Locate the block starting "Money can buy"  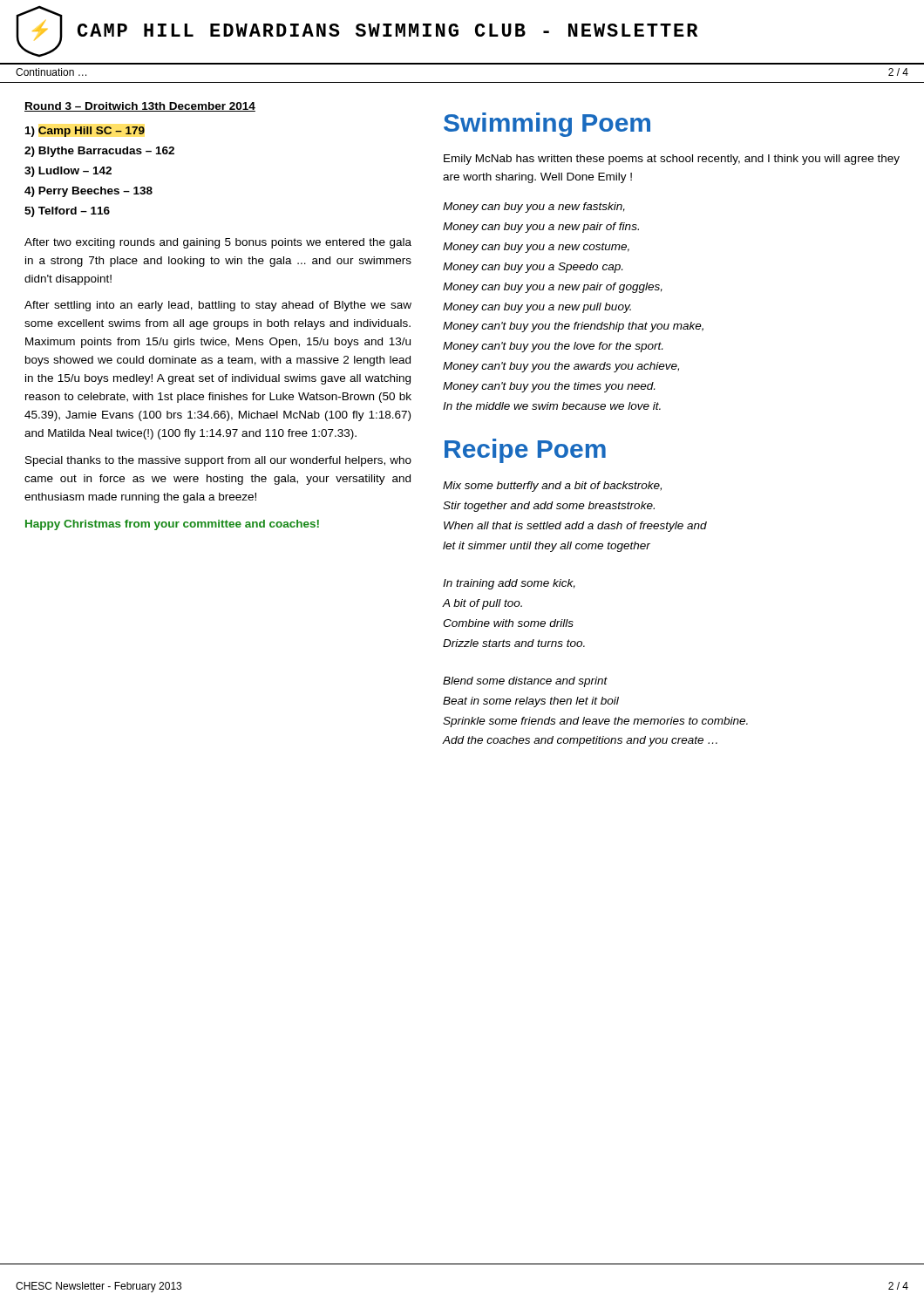pos(574,306)
